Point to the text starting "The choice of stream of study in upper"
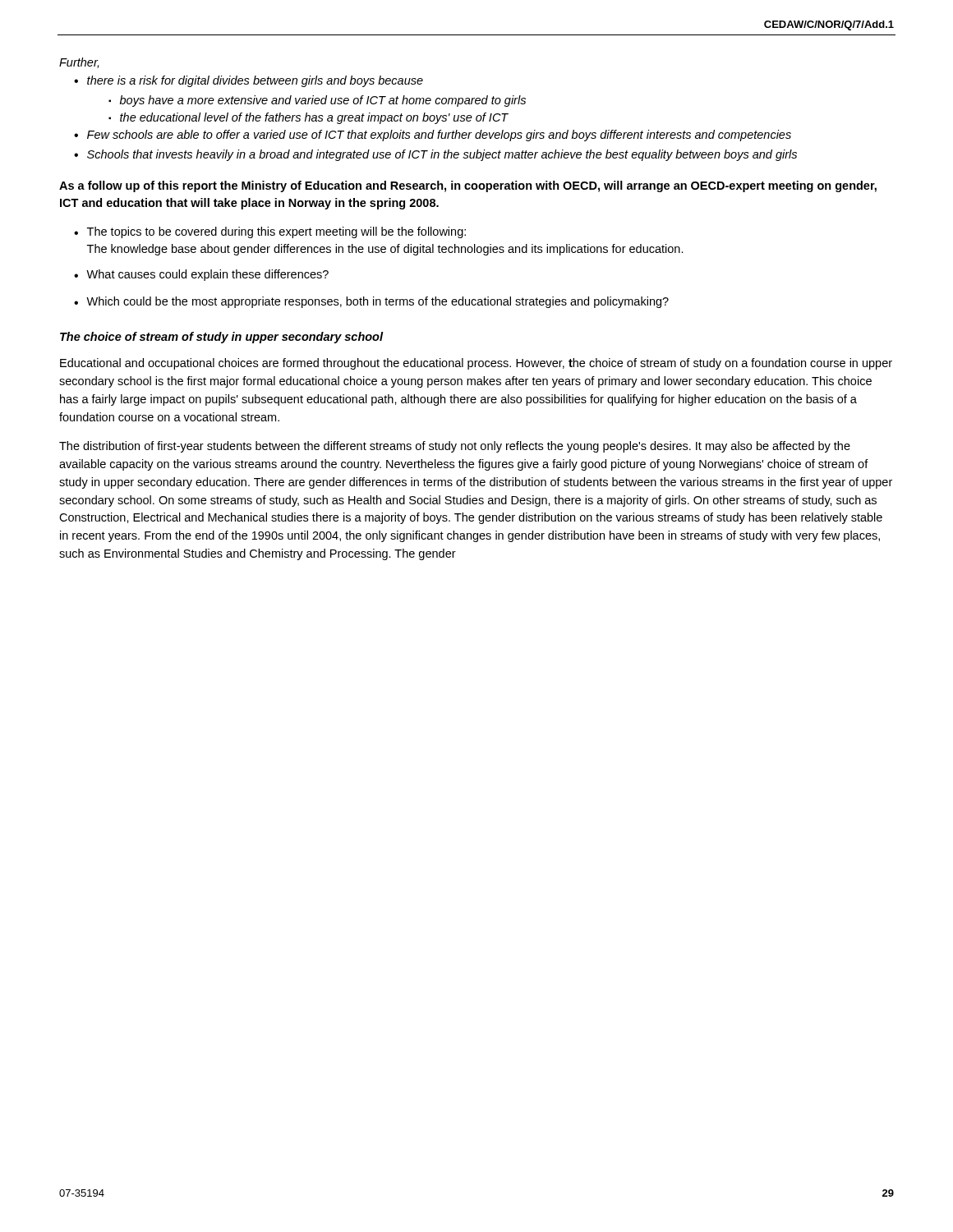 click(x=221, y=337)
